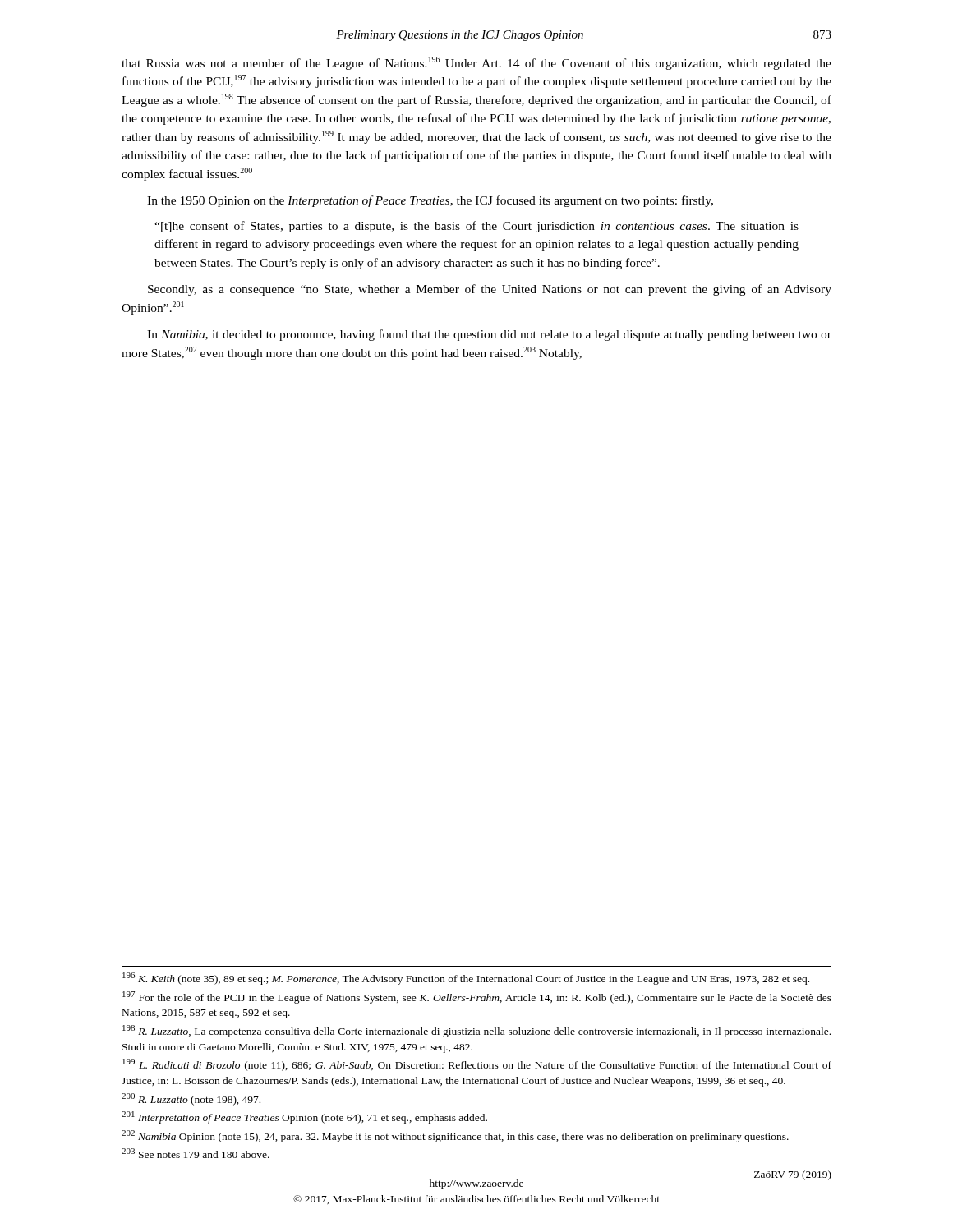This screenshot has width=953, height=1232.
Task: Locate the text block containing "In Namibia, it decided to pronounce, having"
Action: click(x=476, y=344)
